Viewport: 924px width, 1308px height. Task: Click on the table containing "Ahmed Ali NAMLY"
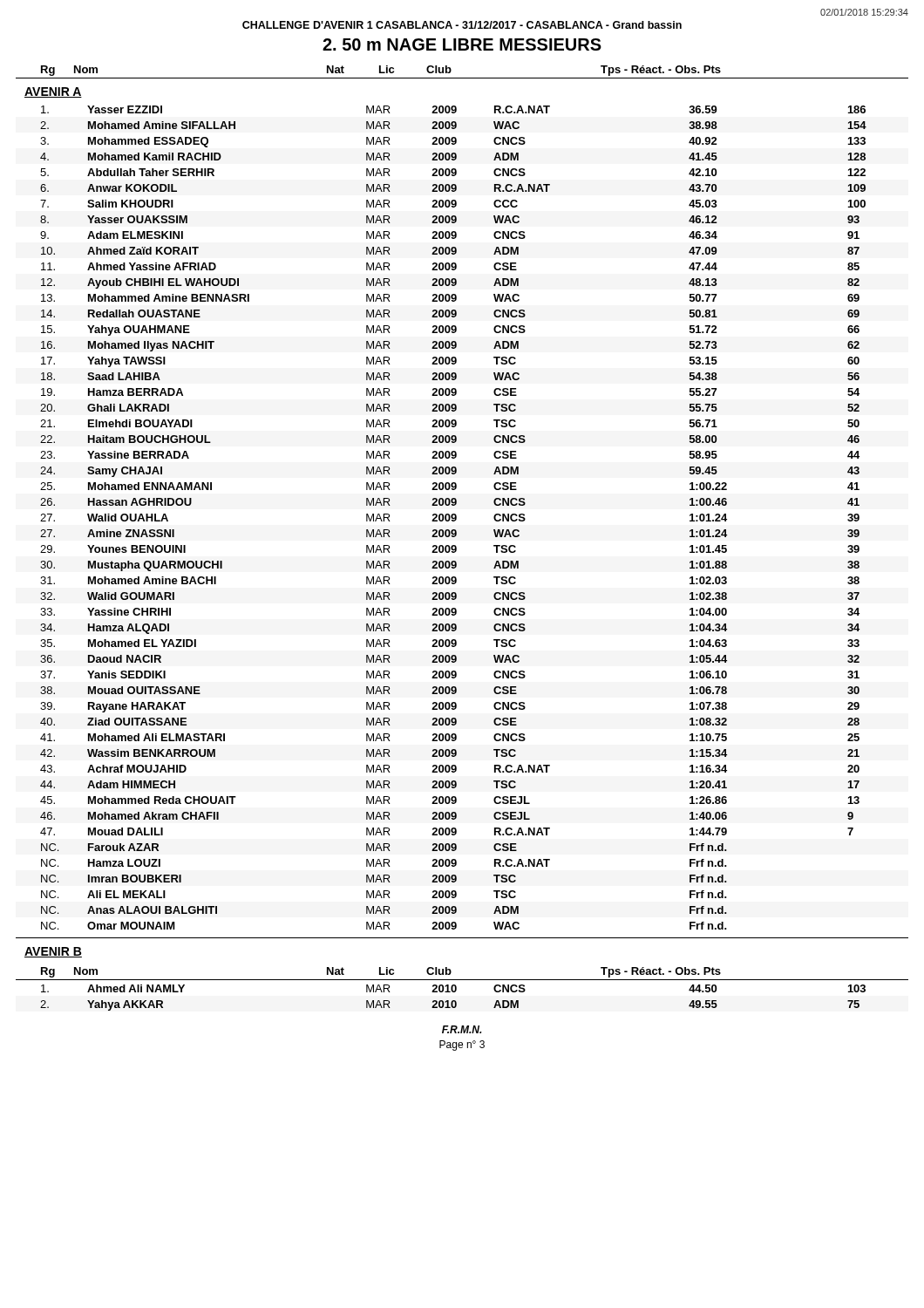462,996
